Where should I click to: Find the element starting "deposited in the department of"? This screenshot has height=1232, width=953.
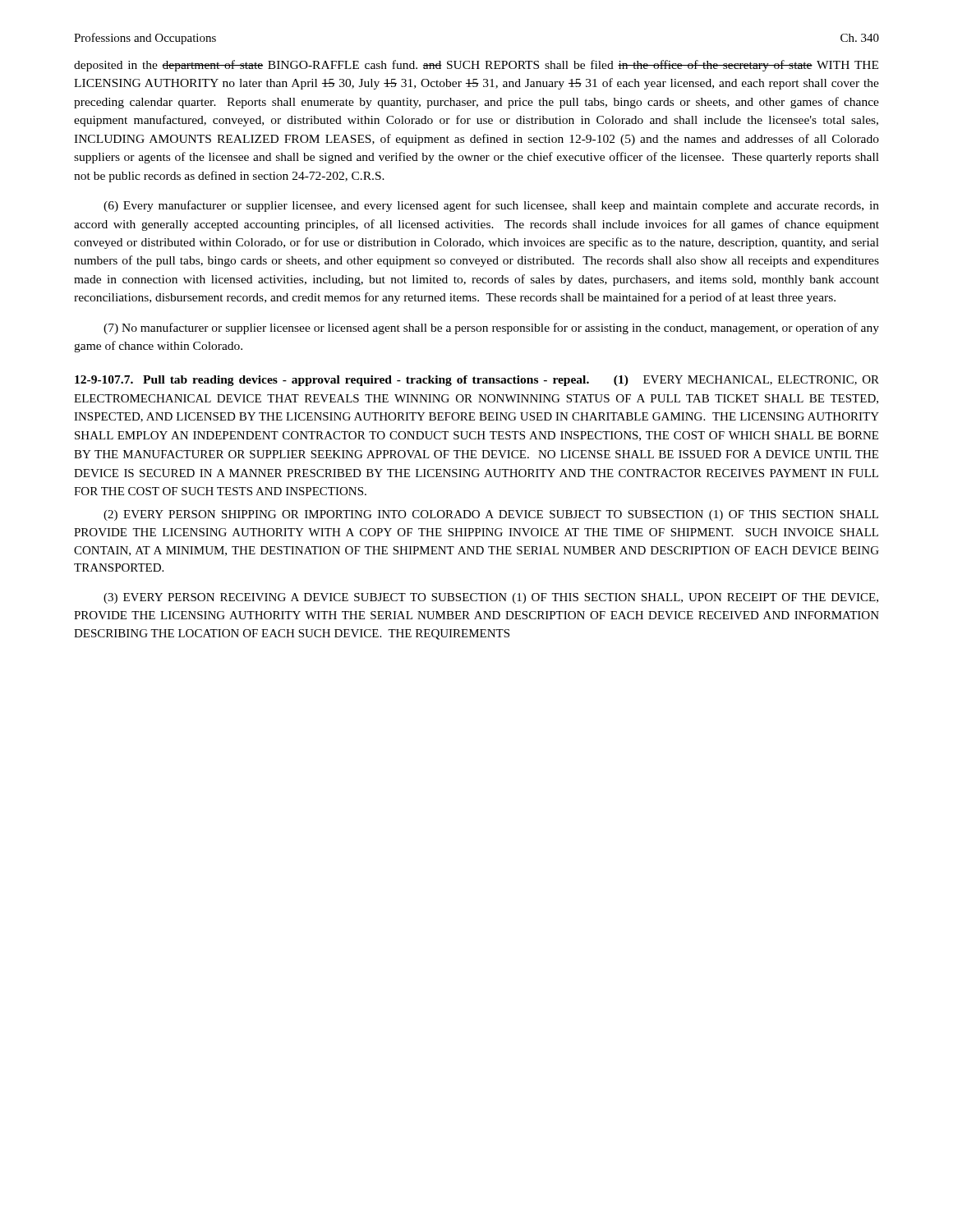tap(476, 120)
